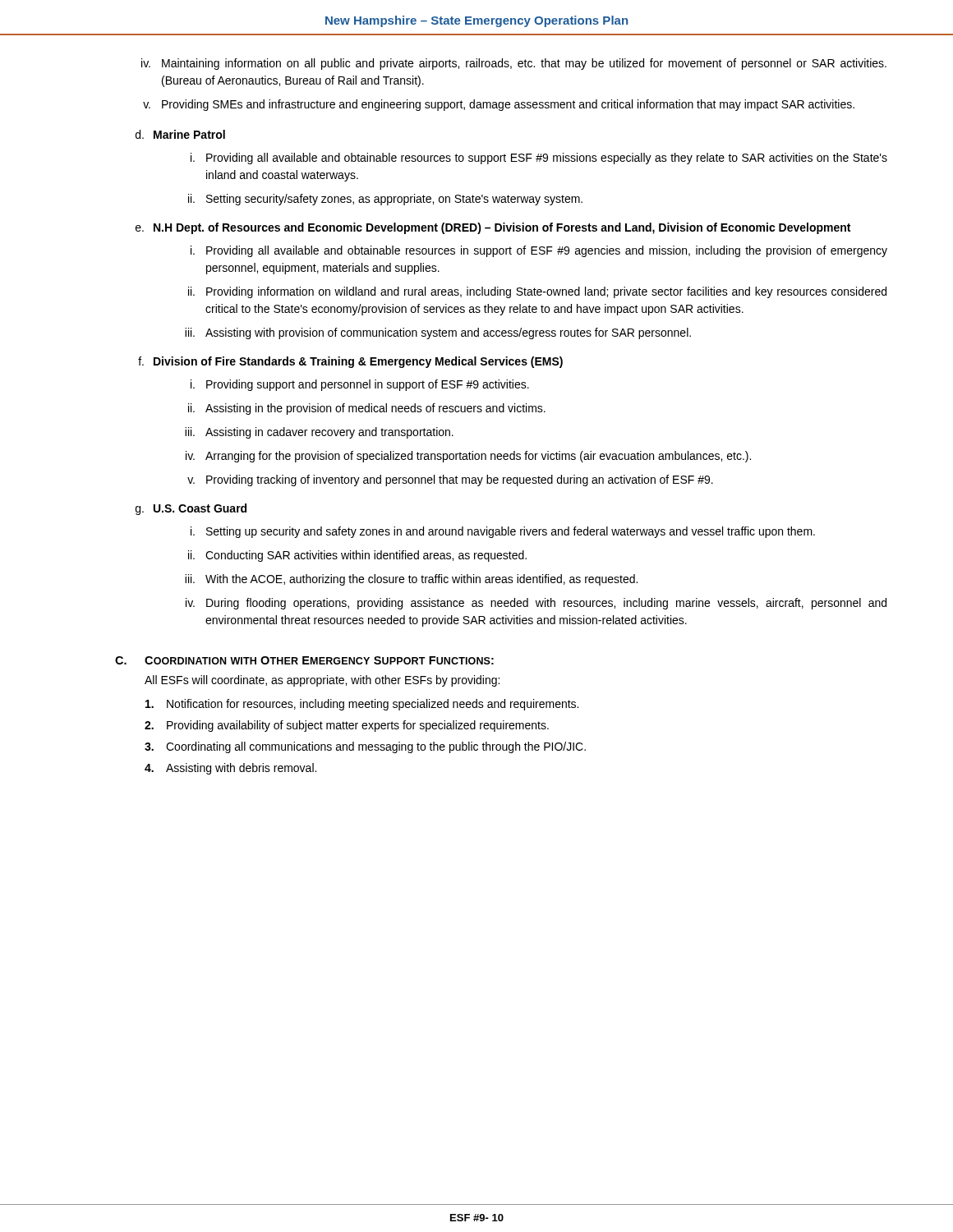Click the passage that begins "Notification for resources, including meeting specialized needs"
This screenshot has height=1232, width=953.
pyautogui.click(x=362, y=704)
